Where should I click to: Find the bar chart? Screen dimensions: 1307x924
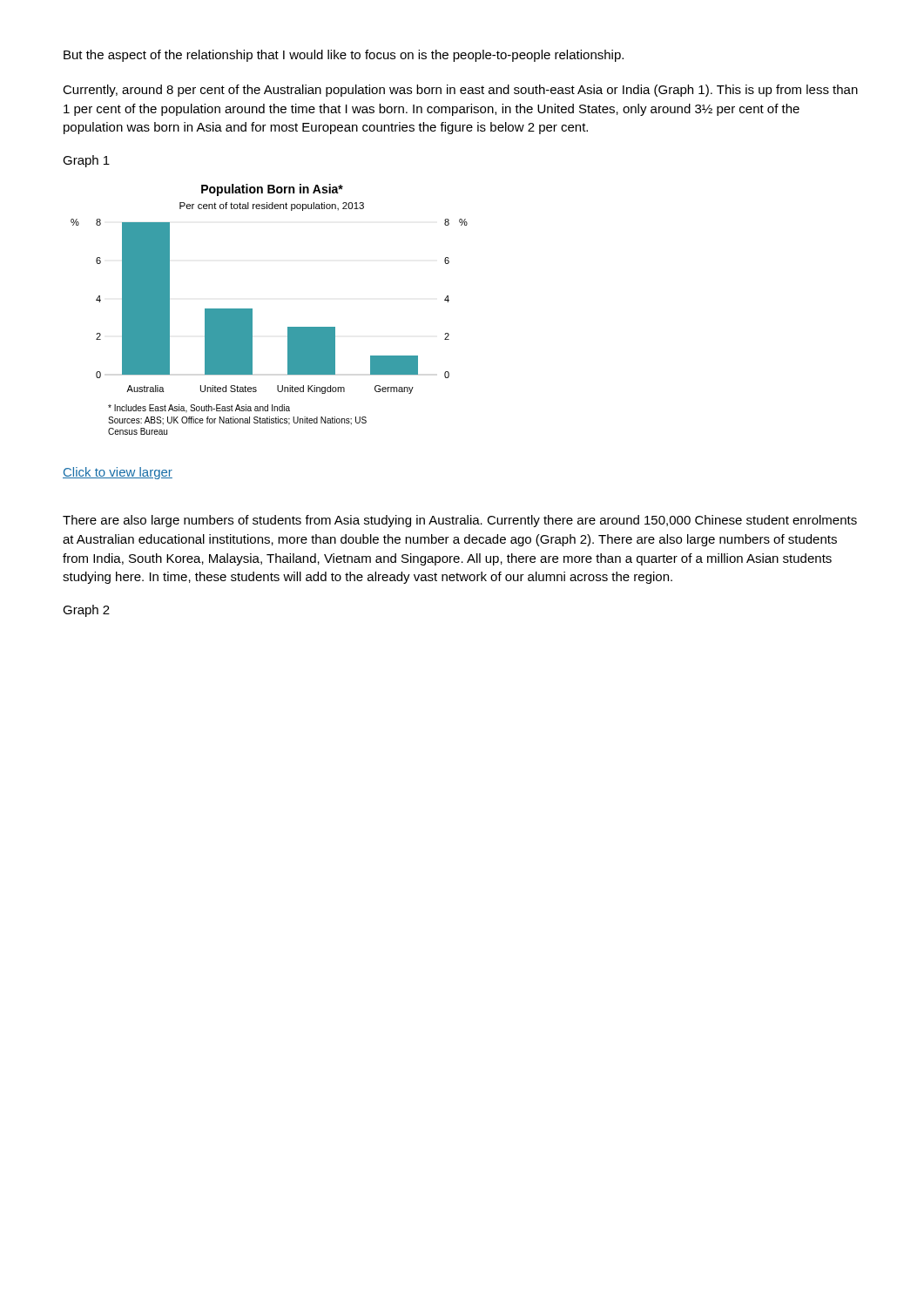tap(462, 315)
